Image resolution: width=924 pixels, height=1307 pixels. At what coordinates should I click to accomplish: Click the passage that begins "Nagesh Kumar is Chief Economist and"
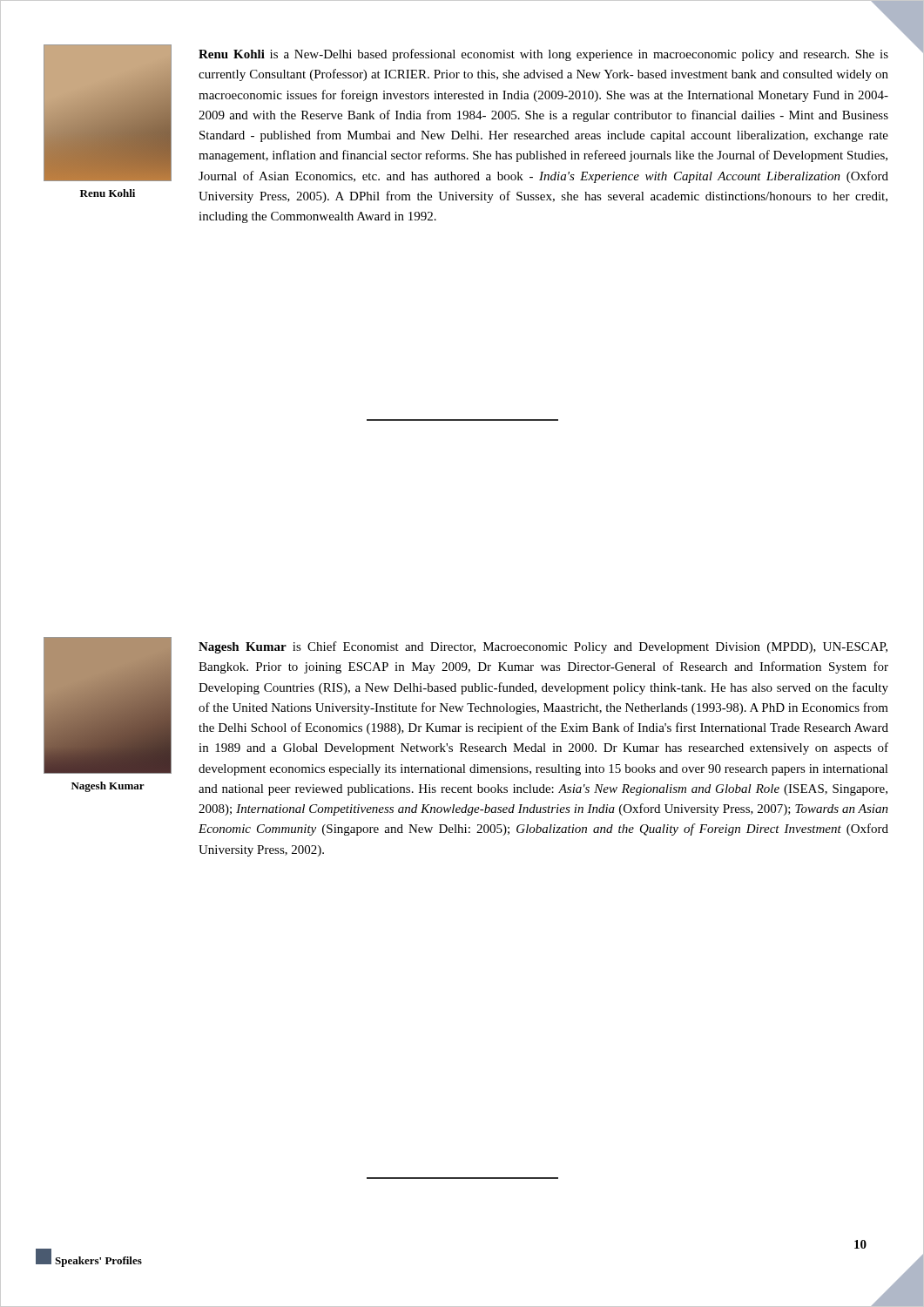click(x=543, y=748)
